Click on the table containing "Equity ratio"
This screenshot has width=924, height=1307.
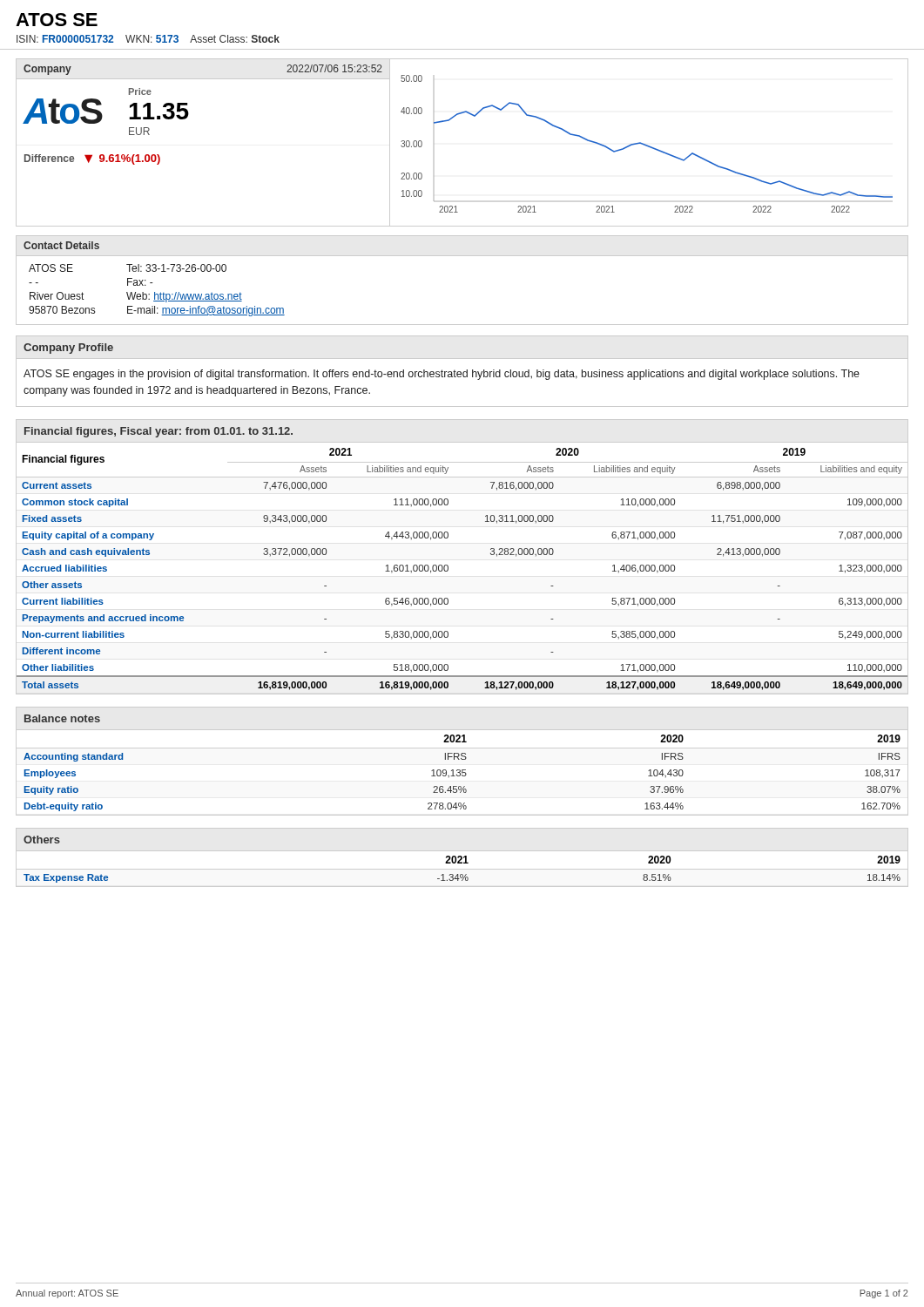coord(462,772)
